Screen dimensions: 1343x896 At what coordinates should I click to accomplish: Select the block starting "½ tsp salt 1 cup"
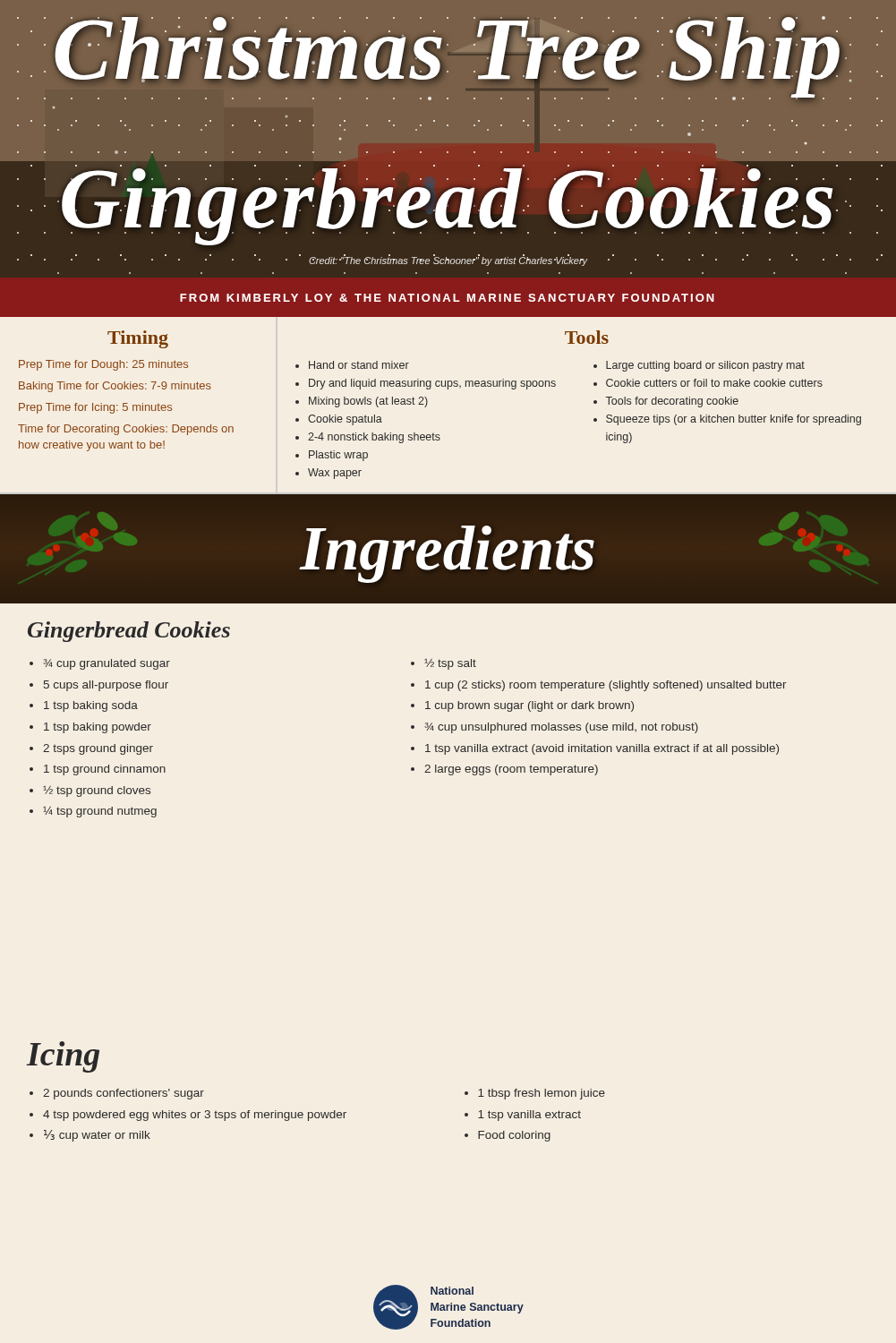click(639, 716)
